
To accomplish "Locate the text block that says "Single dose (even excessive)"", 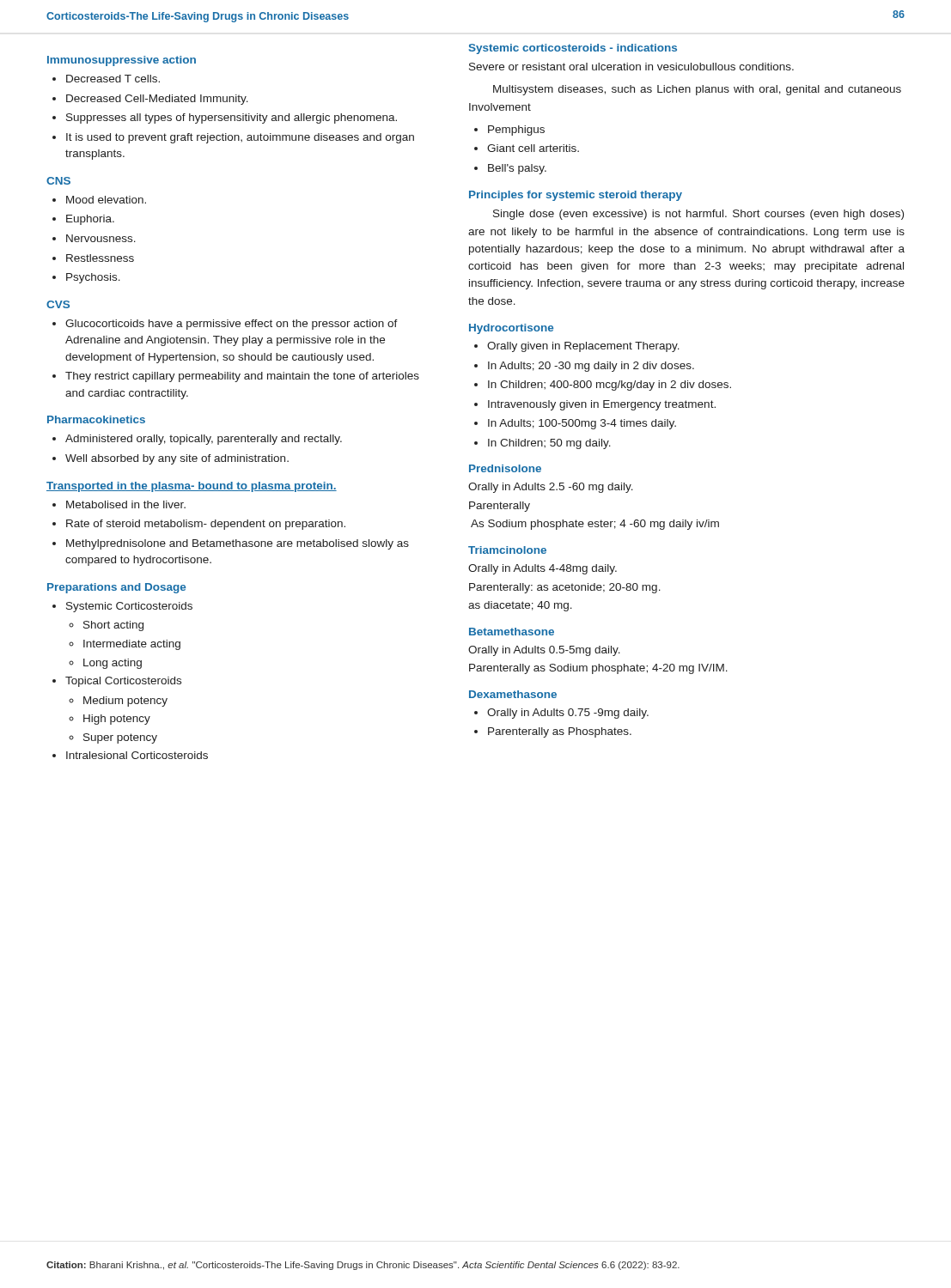I will coord(686,257).
